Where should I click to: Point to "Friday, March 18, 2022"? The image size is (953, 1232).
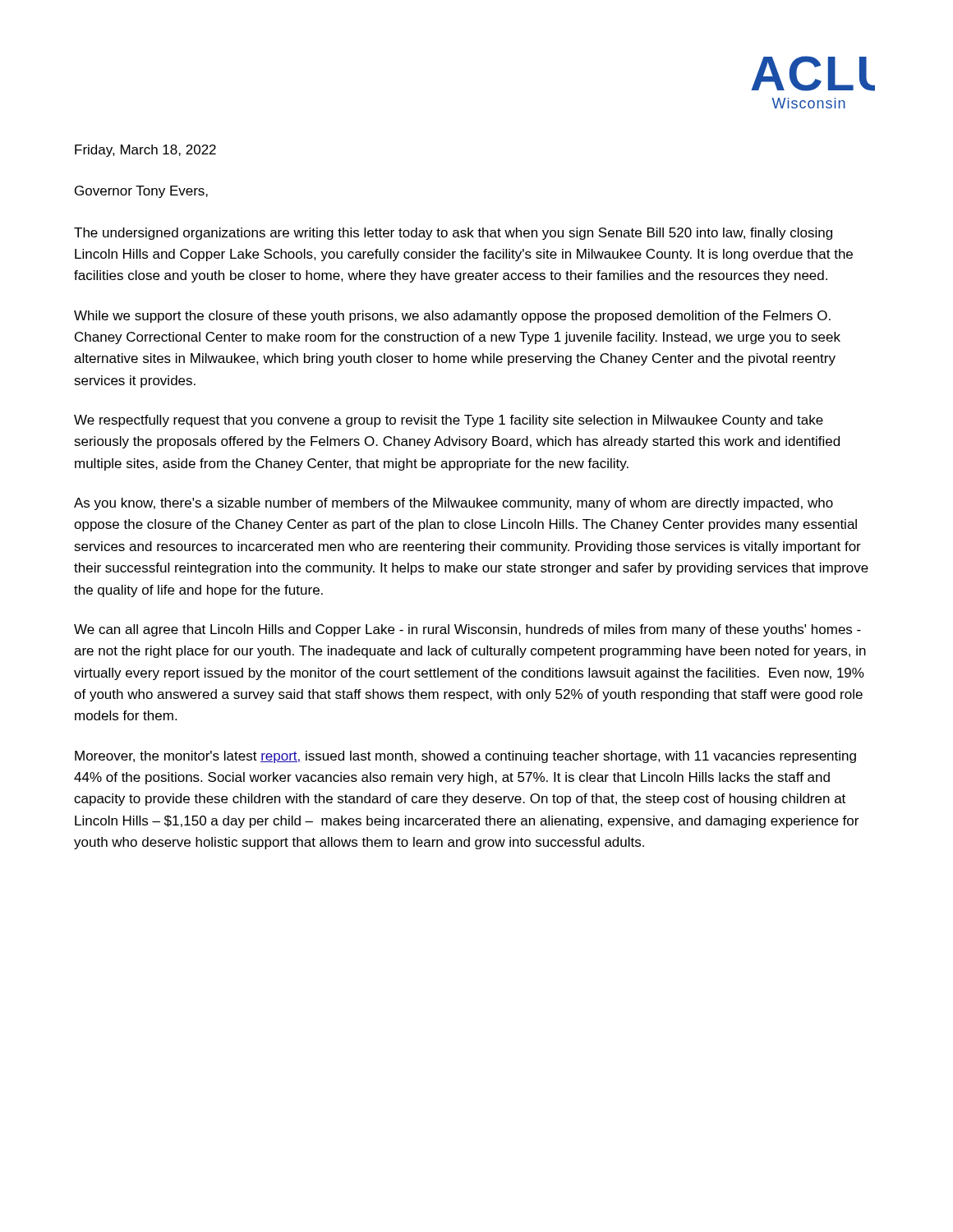(145, 150)
